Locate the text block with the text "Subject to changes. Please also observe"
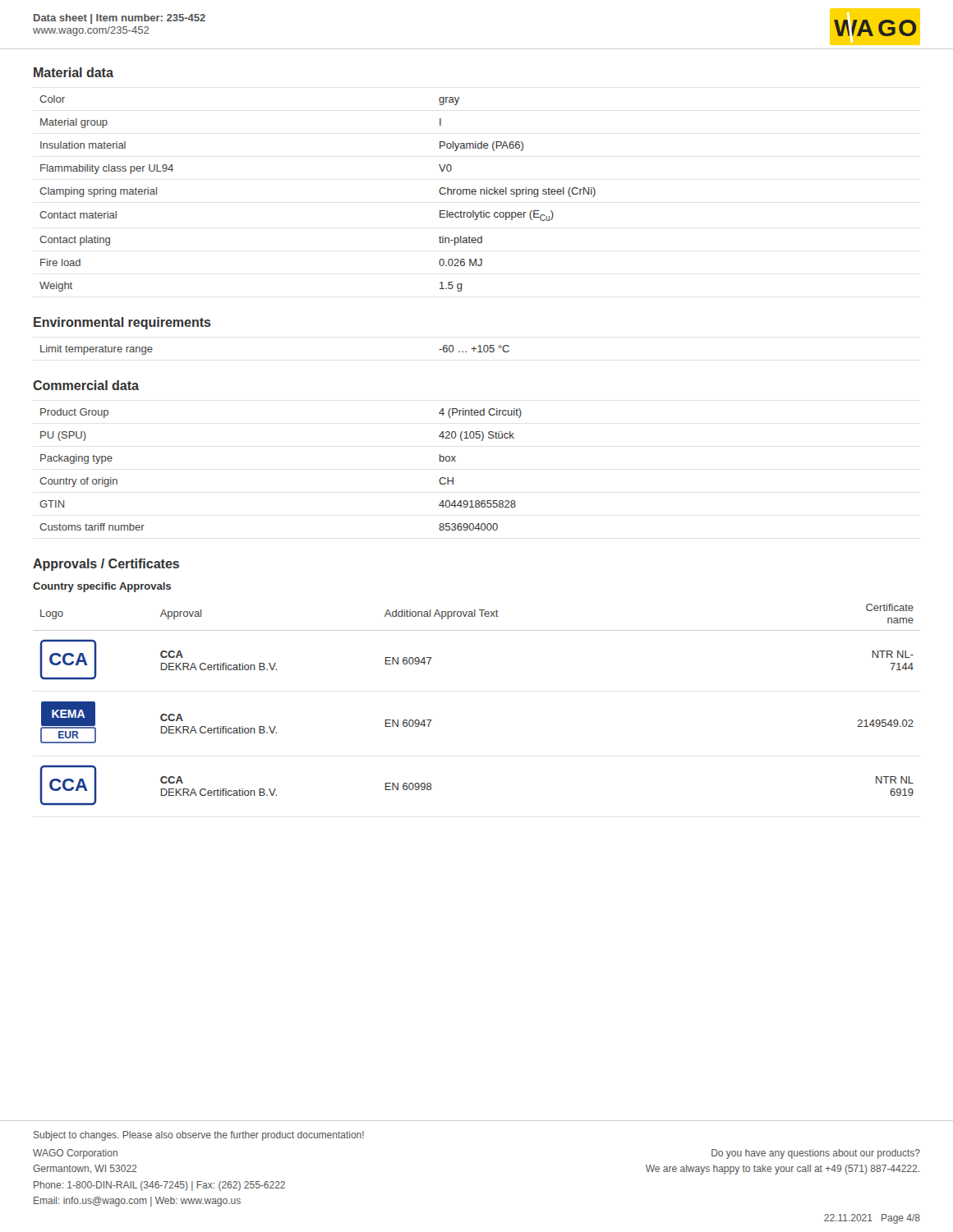This screenshot has height=1232, width=953. click(199, 1135)
